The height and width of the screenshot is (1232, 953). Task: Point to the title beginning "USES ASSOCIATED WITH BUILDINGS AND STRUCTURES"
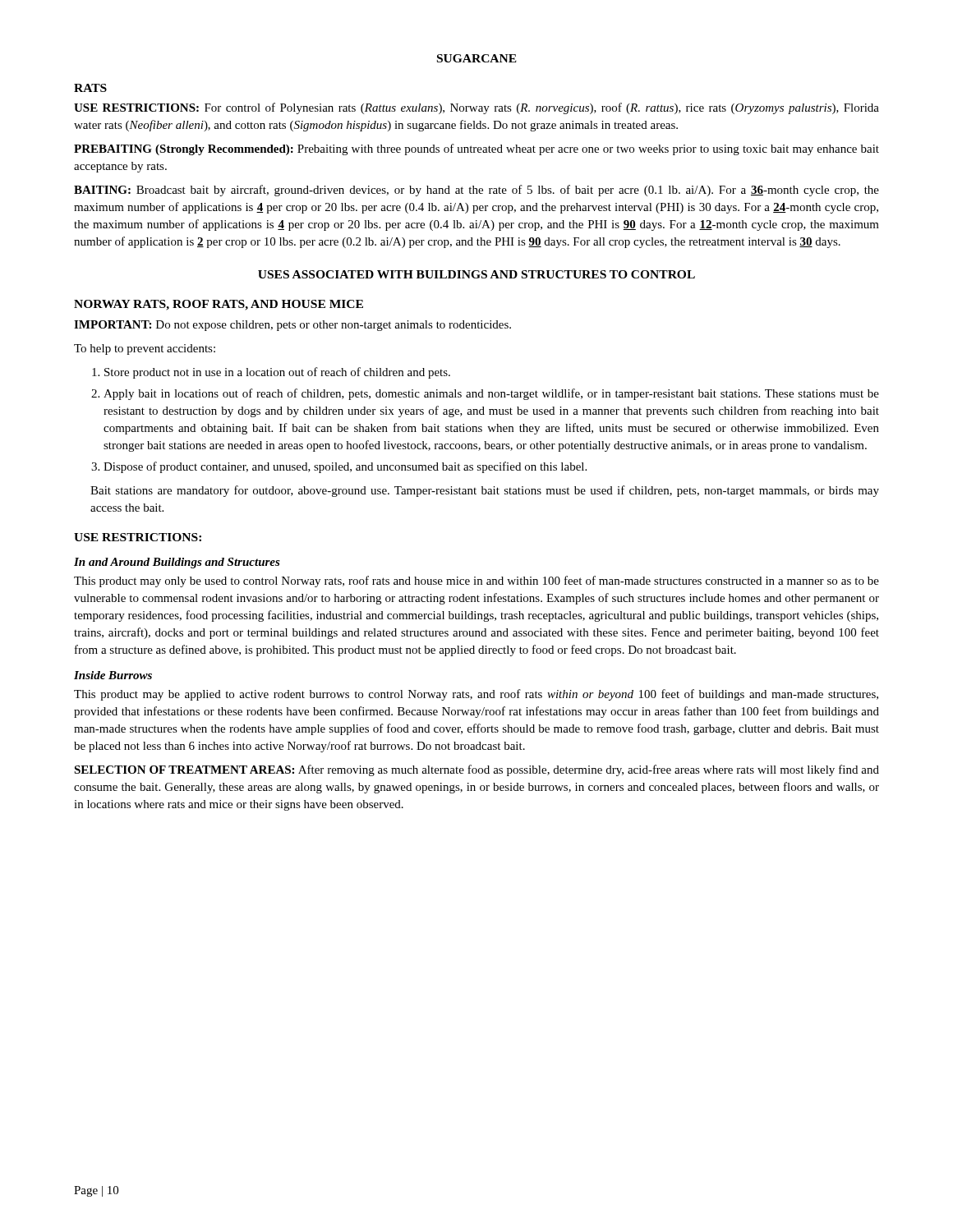476,274
